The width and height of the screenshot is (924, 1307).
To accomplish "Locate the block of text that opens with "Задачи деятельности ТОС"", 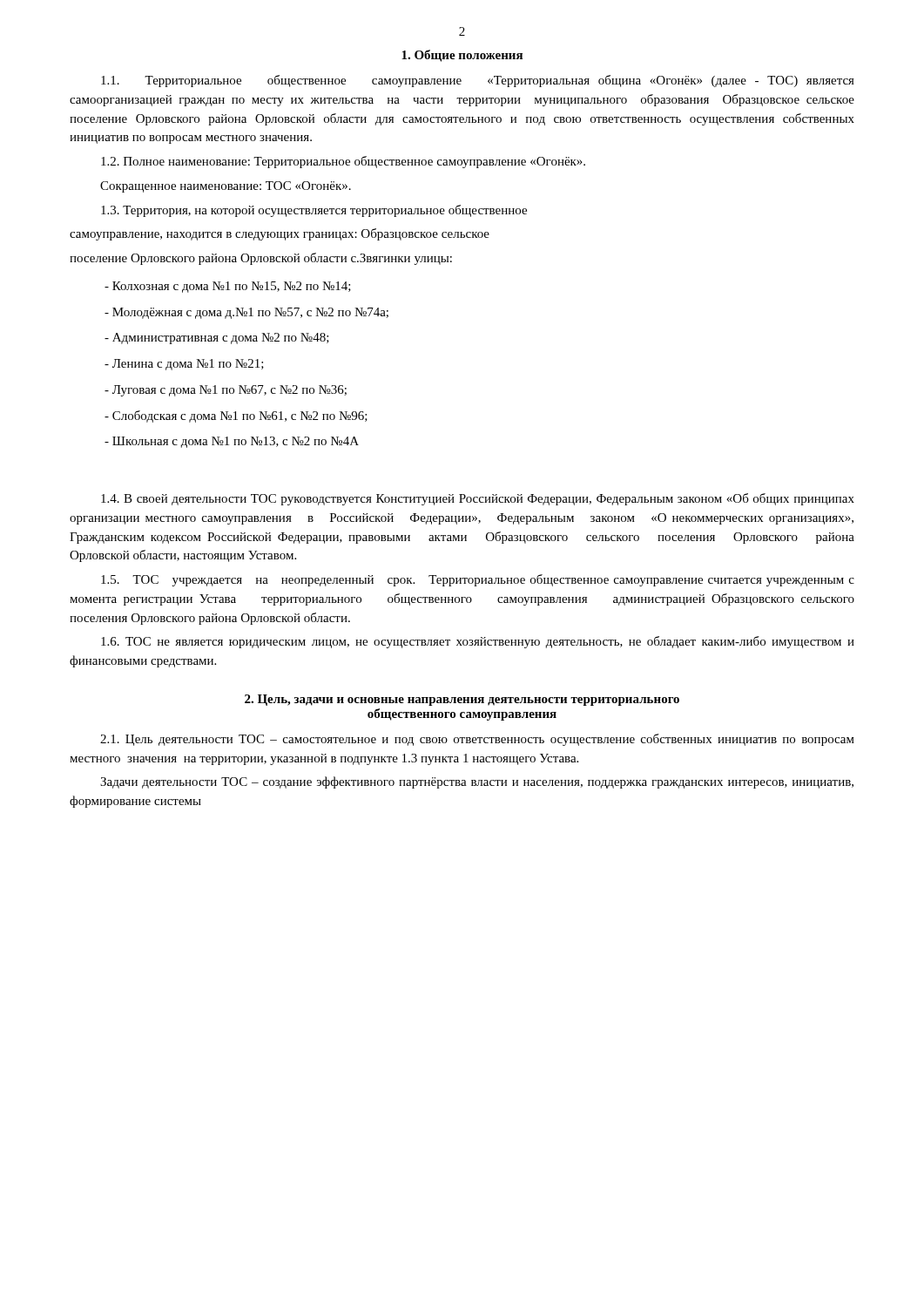I will 462,791.
